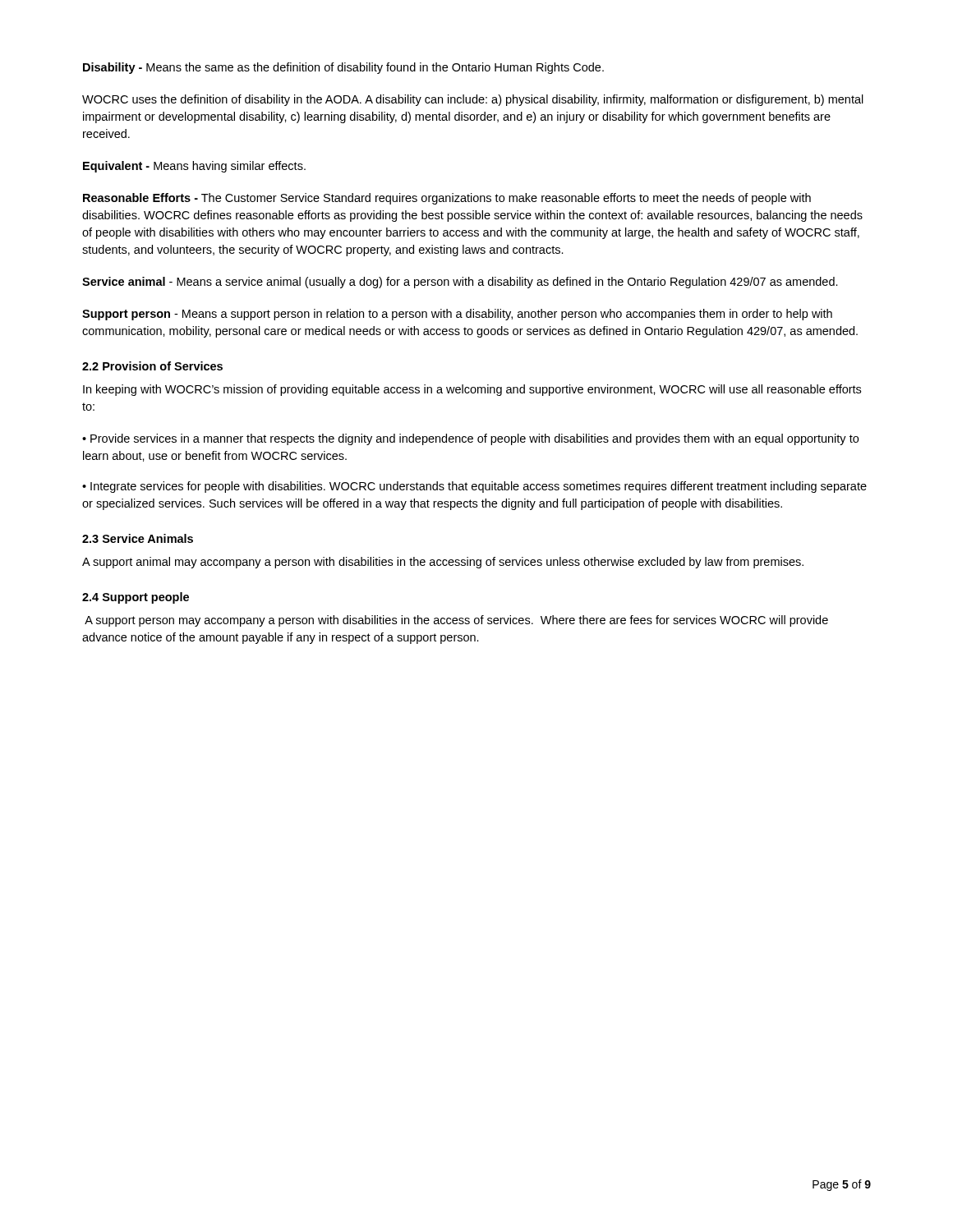Find the block on this page that starts "Support person - Means a"
Viewport: 953px width, 1232px height.
470,322
